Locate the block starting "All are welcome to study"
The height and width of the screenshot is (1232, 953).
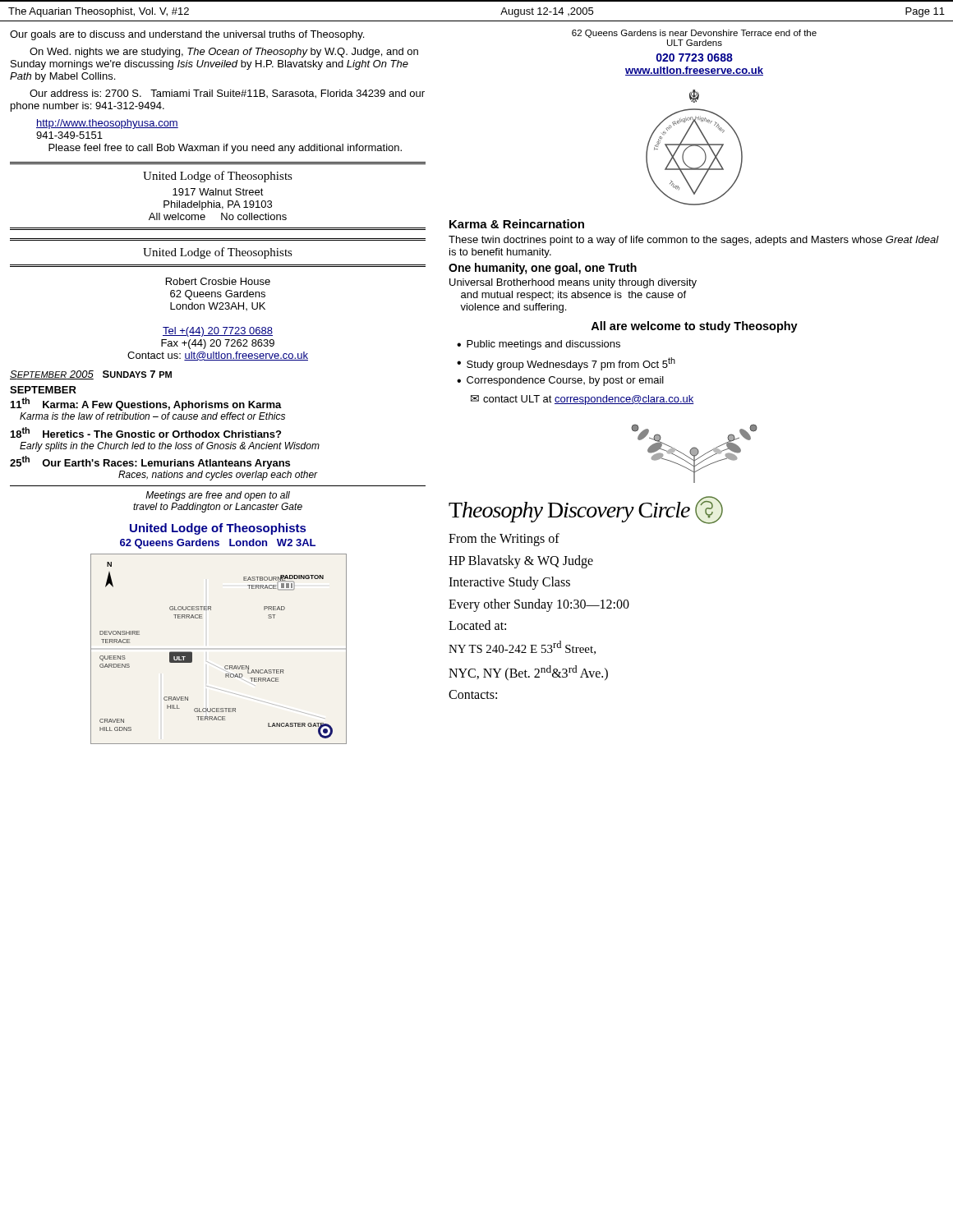694,326
